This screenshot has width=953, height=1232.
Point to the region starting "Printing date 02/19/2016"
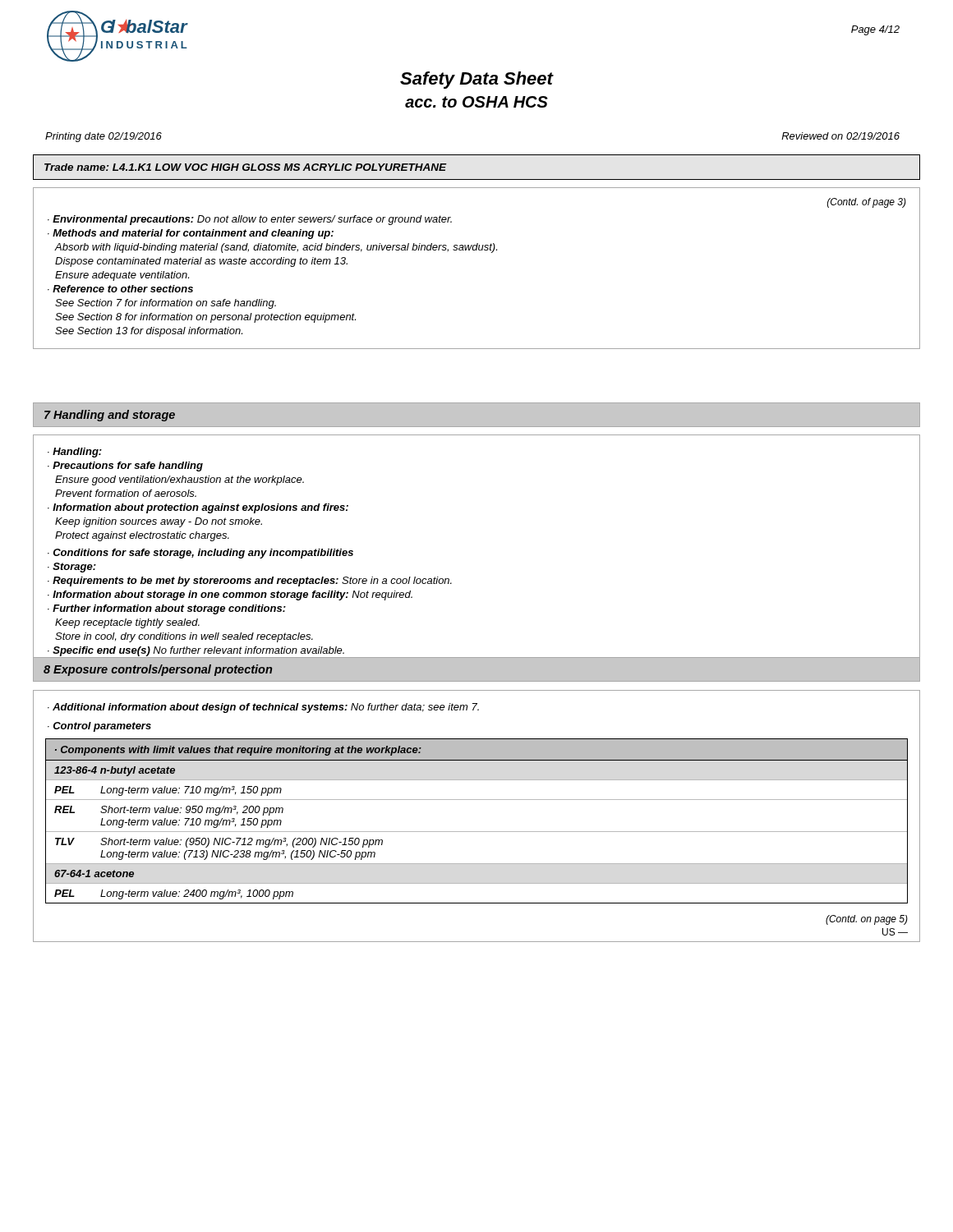coord(103,136)
